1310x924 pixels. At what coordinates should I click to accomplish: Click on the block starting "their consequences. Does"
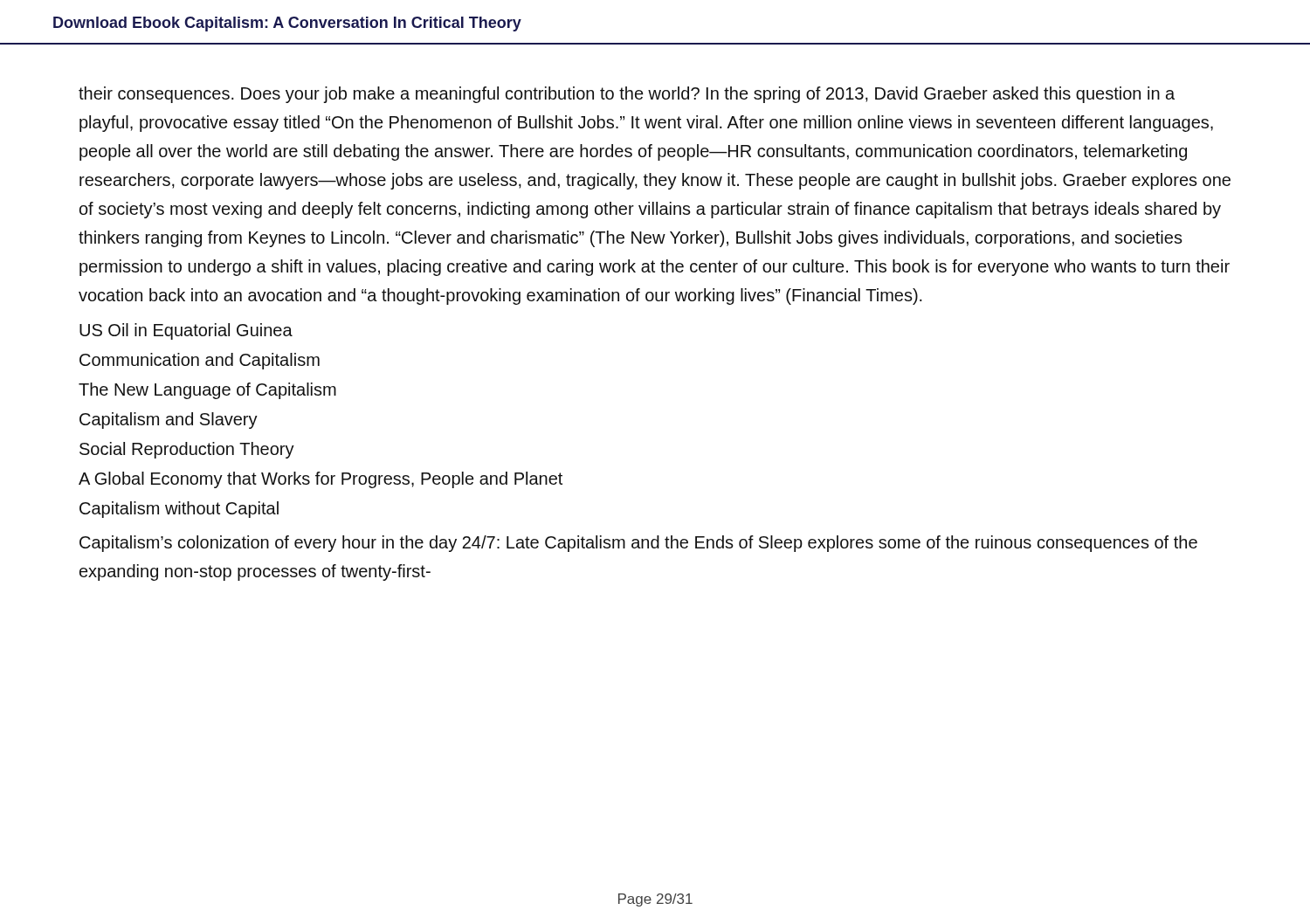tap(655, 194)
